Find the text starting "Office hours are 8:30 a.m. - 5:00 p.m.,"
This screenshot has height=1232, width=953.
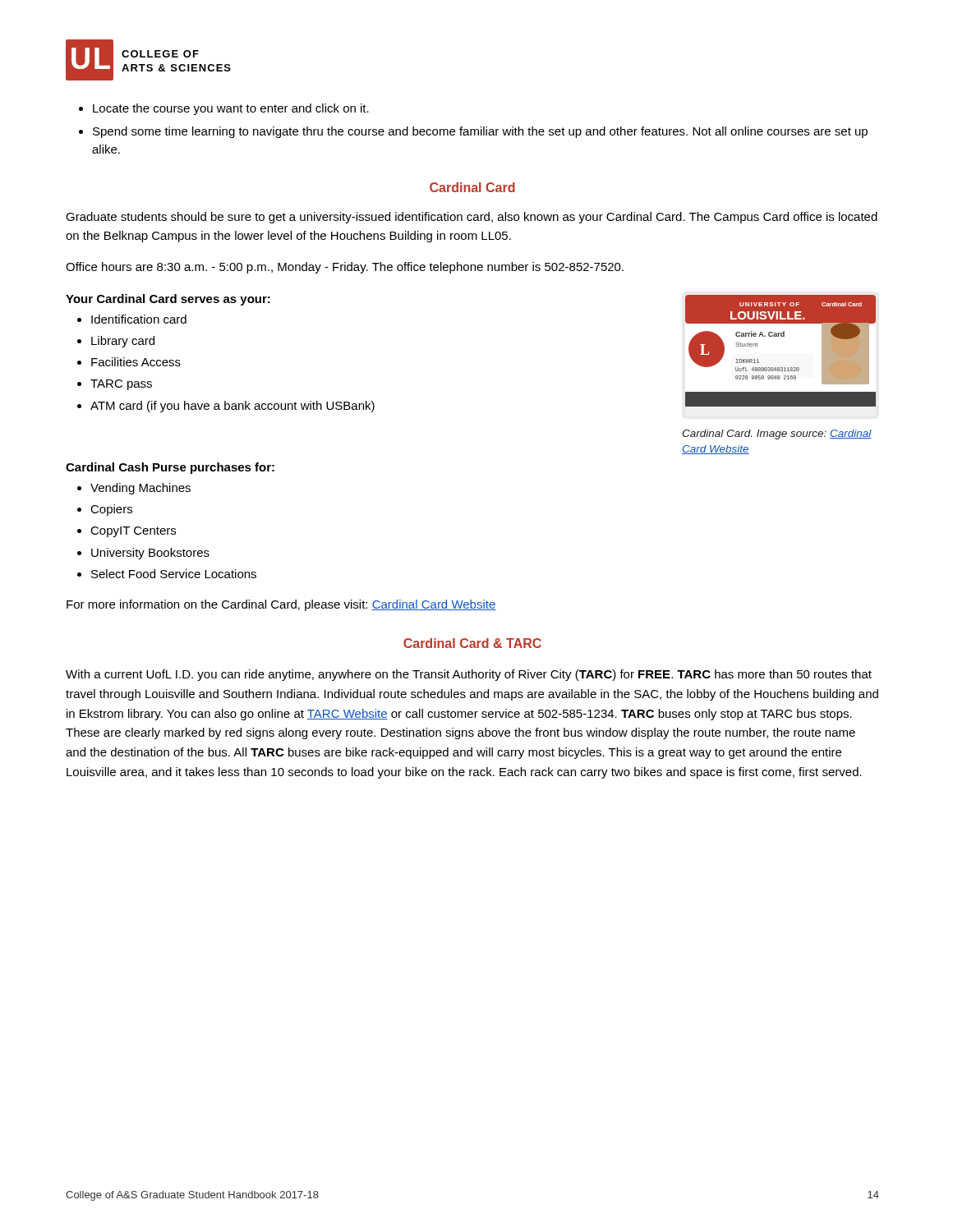point(345,266)
